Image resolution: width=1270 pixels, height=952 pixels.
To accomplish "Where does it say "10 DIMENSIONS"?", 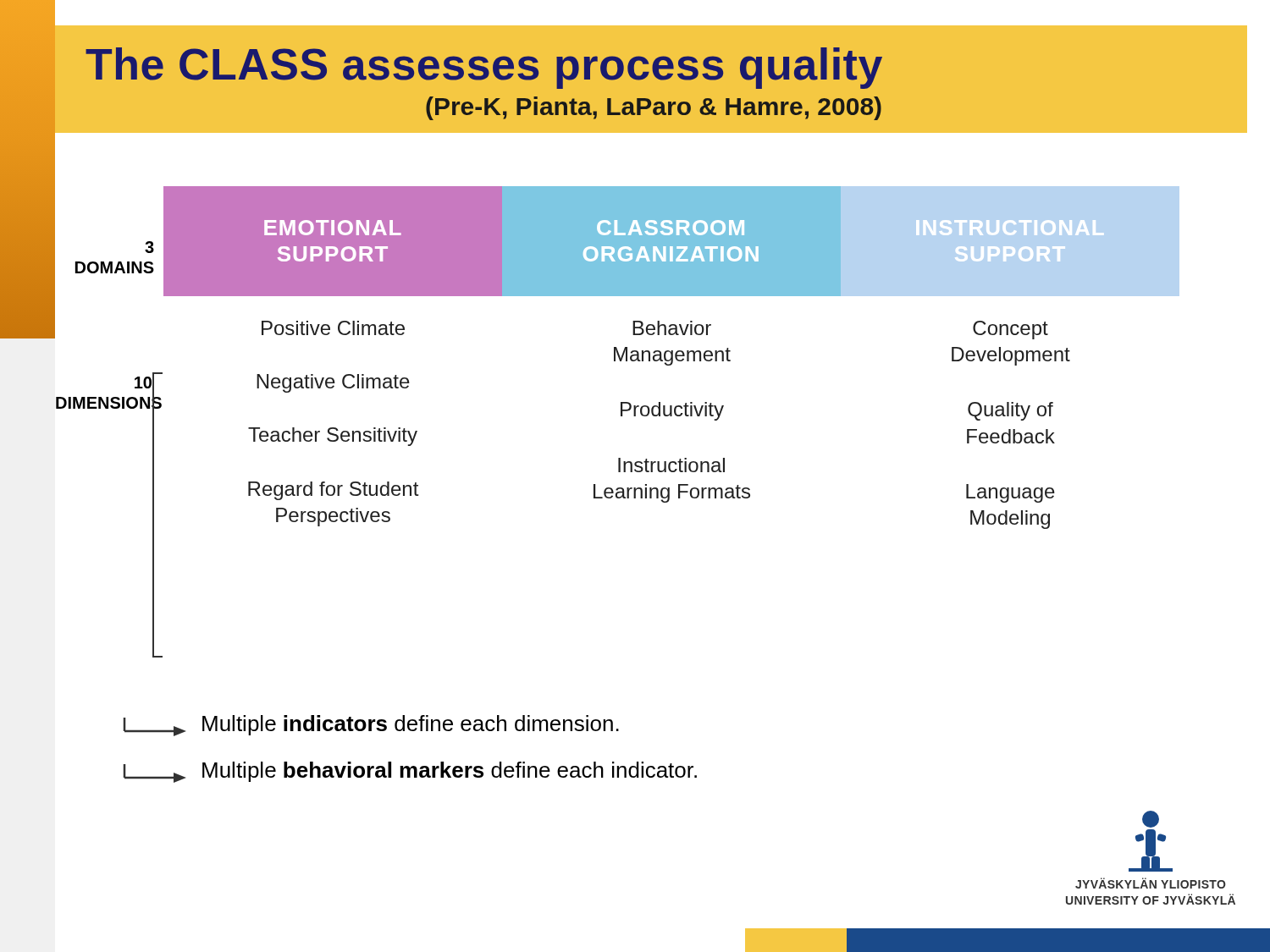I will coord(104,393).
